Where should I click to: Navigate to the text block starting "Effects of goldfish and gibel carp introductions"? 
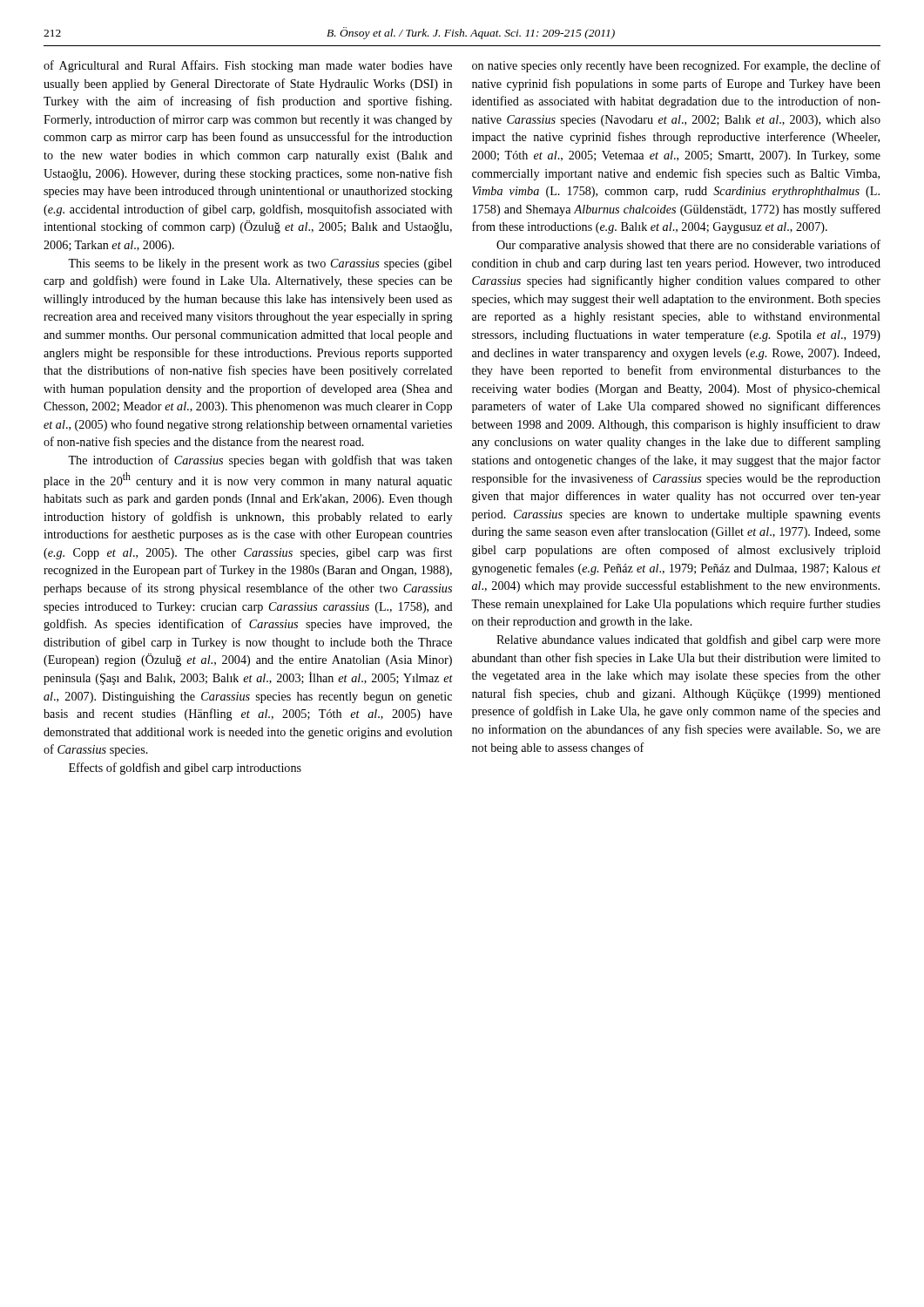point(248,768)
